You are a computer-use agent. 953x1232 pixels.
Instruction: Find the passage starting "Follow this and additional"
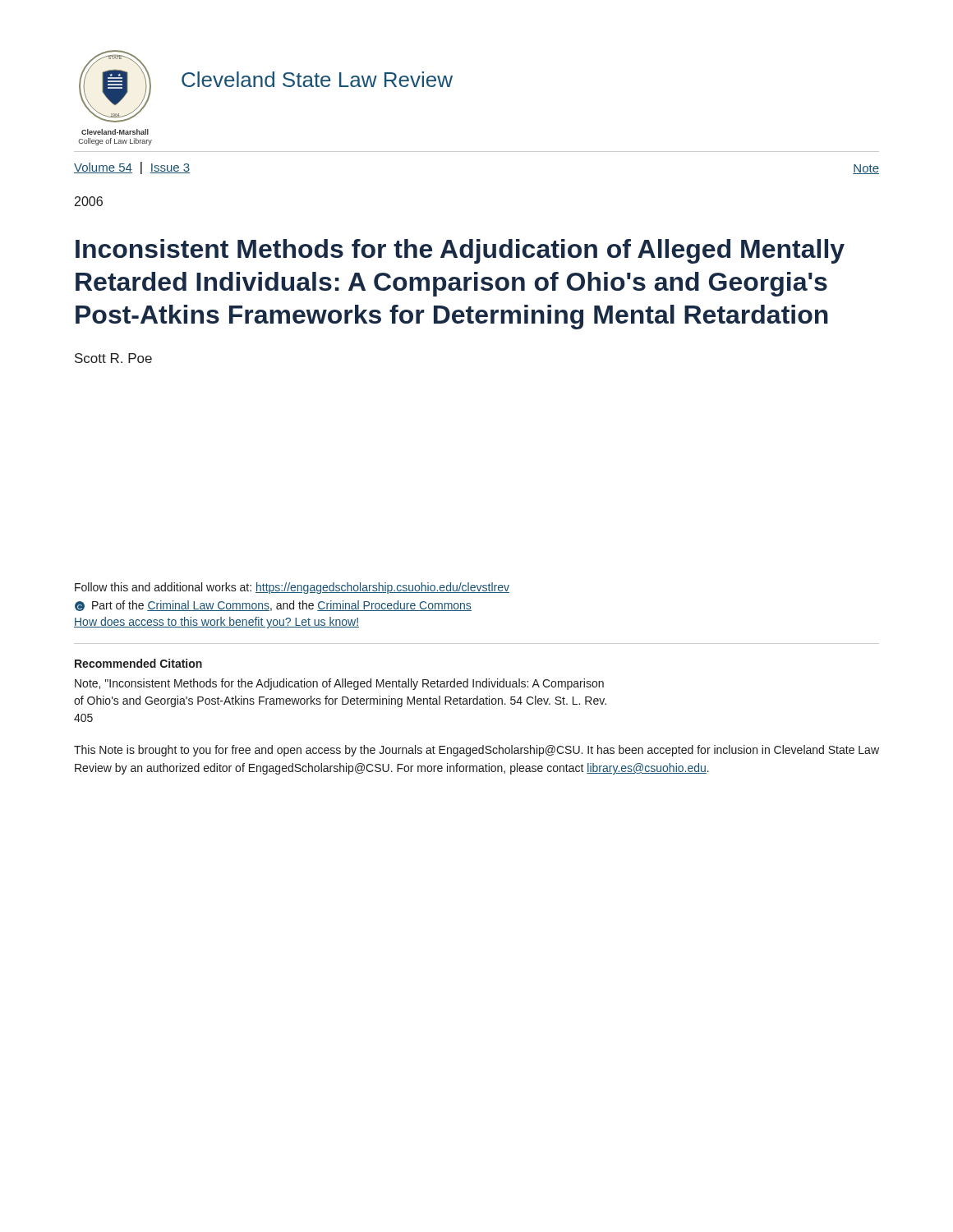tap(292, 587)
